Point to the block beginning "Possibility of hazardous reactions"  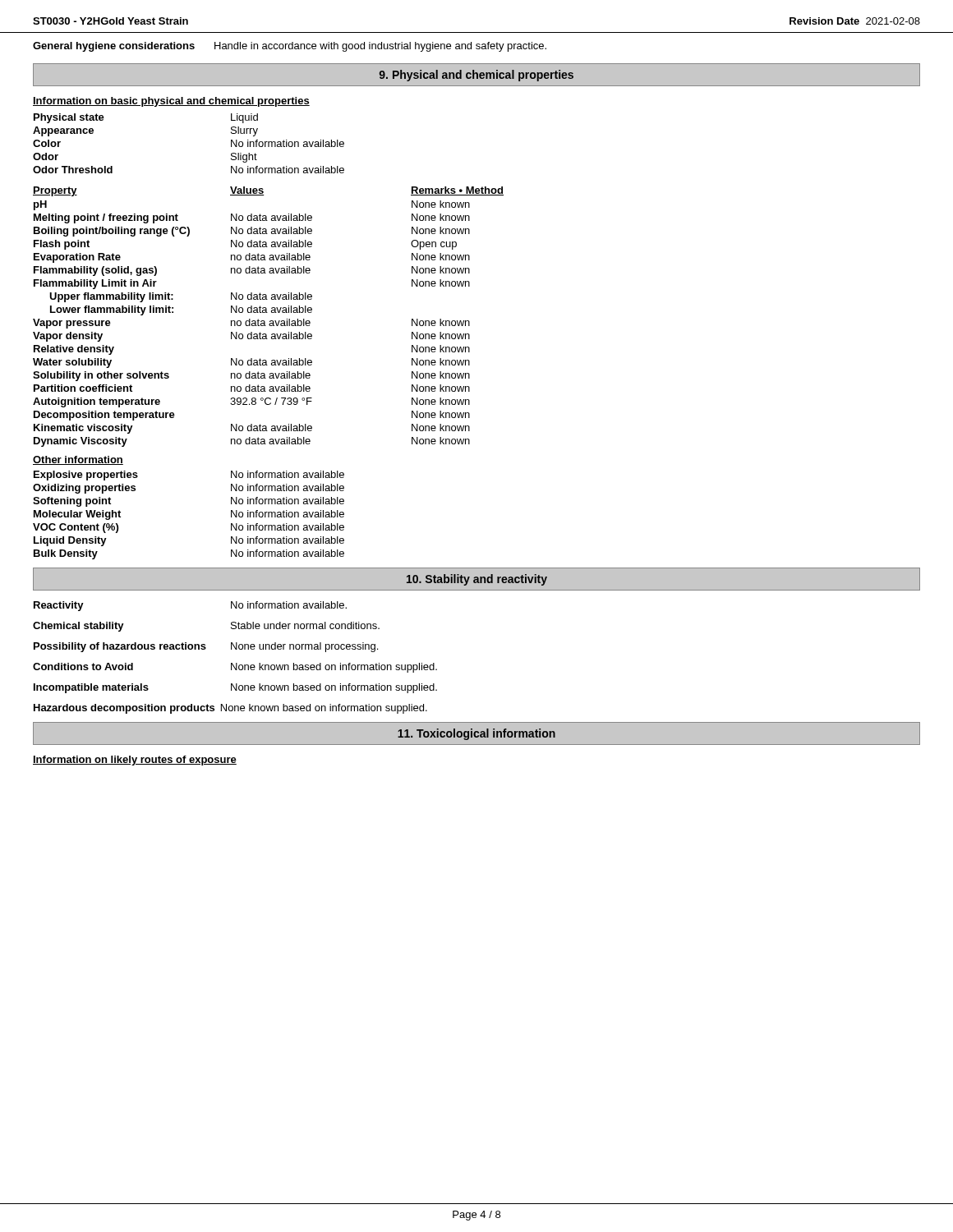pos(206,646)
